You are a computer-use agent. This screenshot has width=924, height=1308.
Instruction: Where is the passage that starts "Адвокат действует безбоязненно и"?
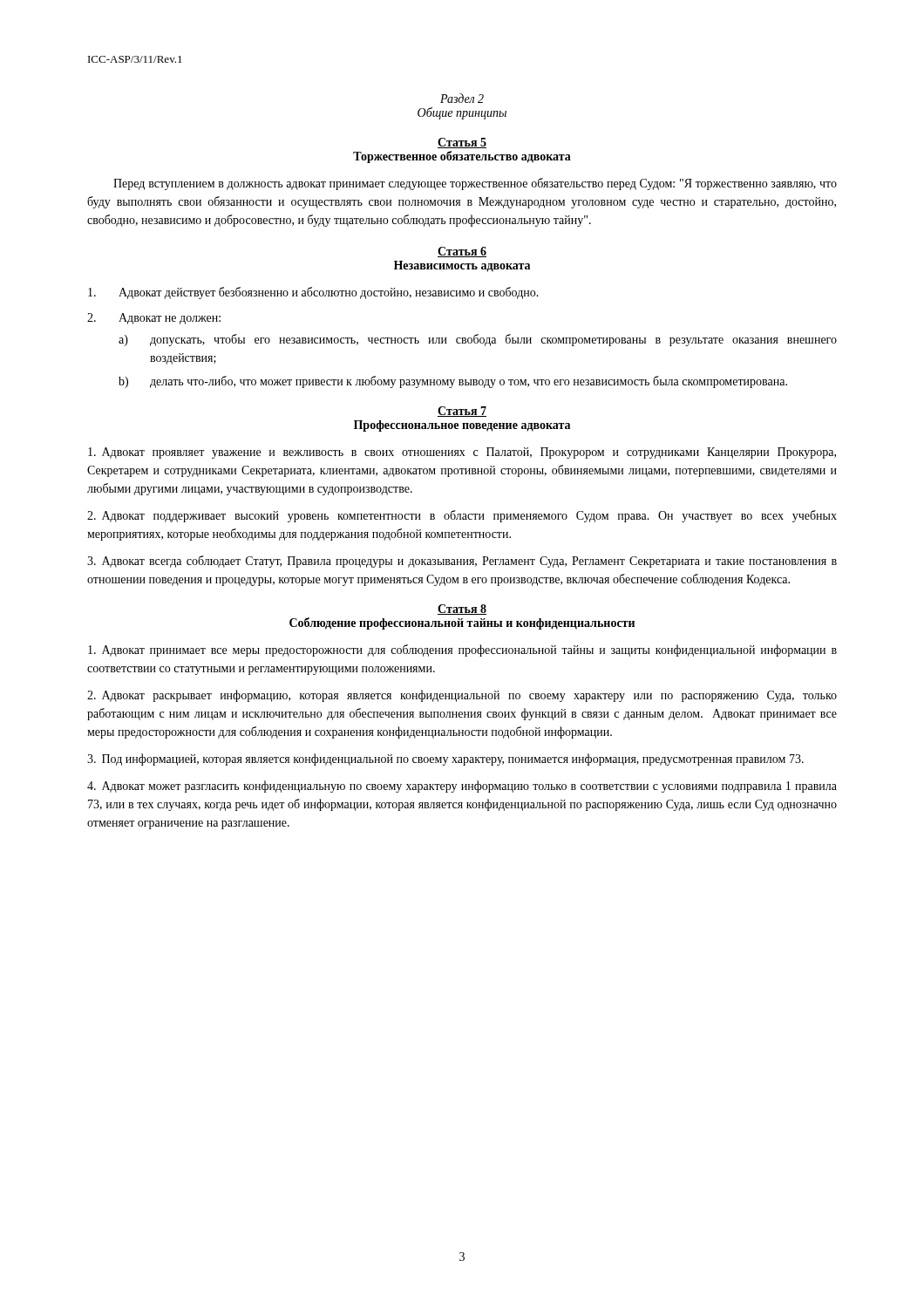click(x=462, y=293)
